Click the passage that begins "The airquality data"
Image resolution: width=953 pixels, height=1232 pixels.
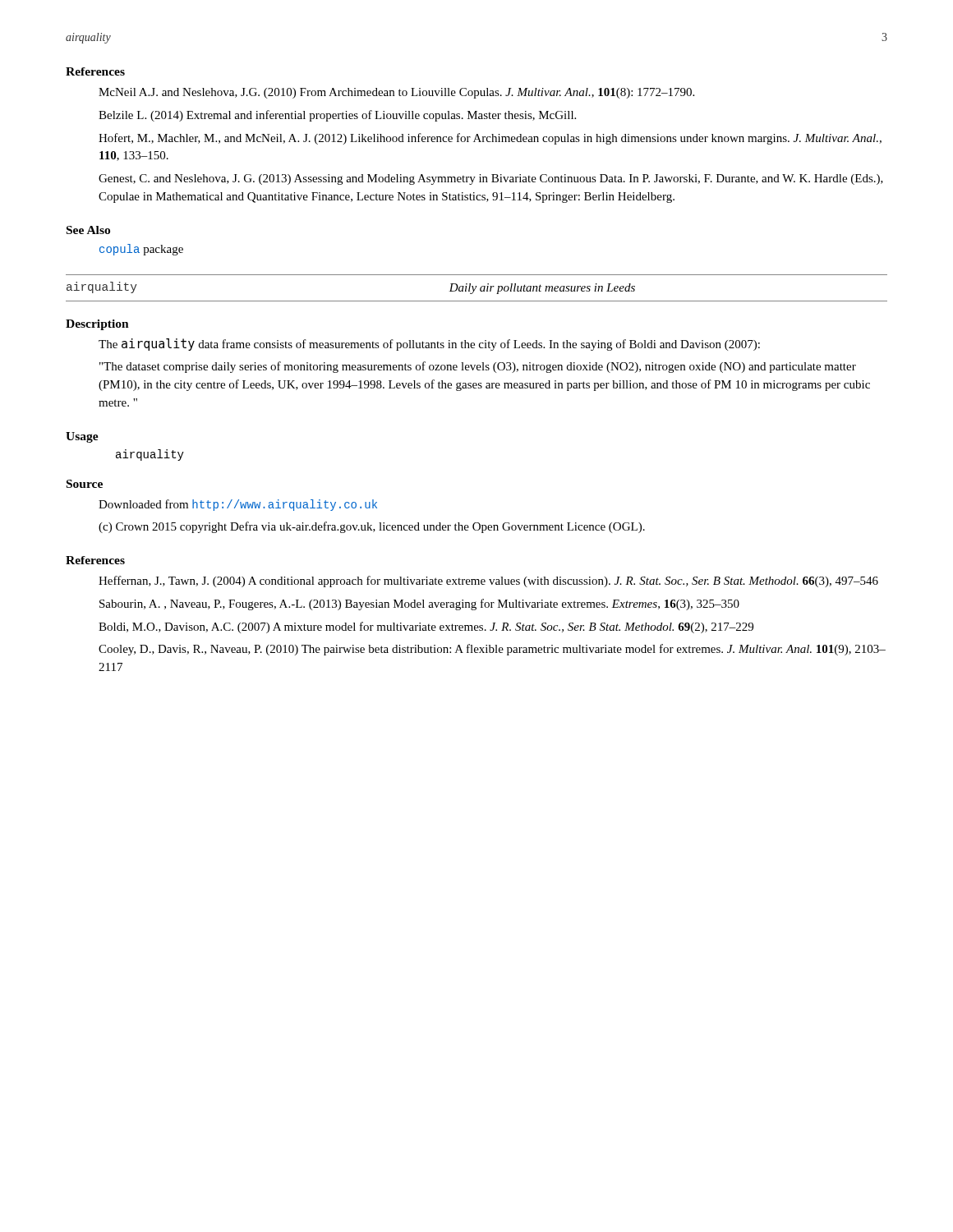tap(430, 344)
